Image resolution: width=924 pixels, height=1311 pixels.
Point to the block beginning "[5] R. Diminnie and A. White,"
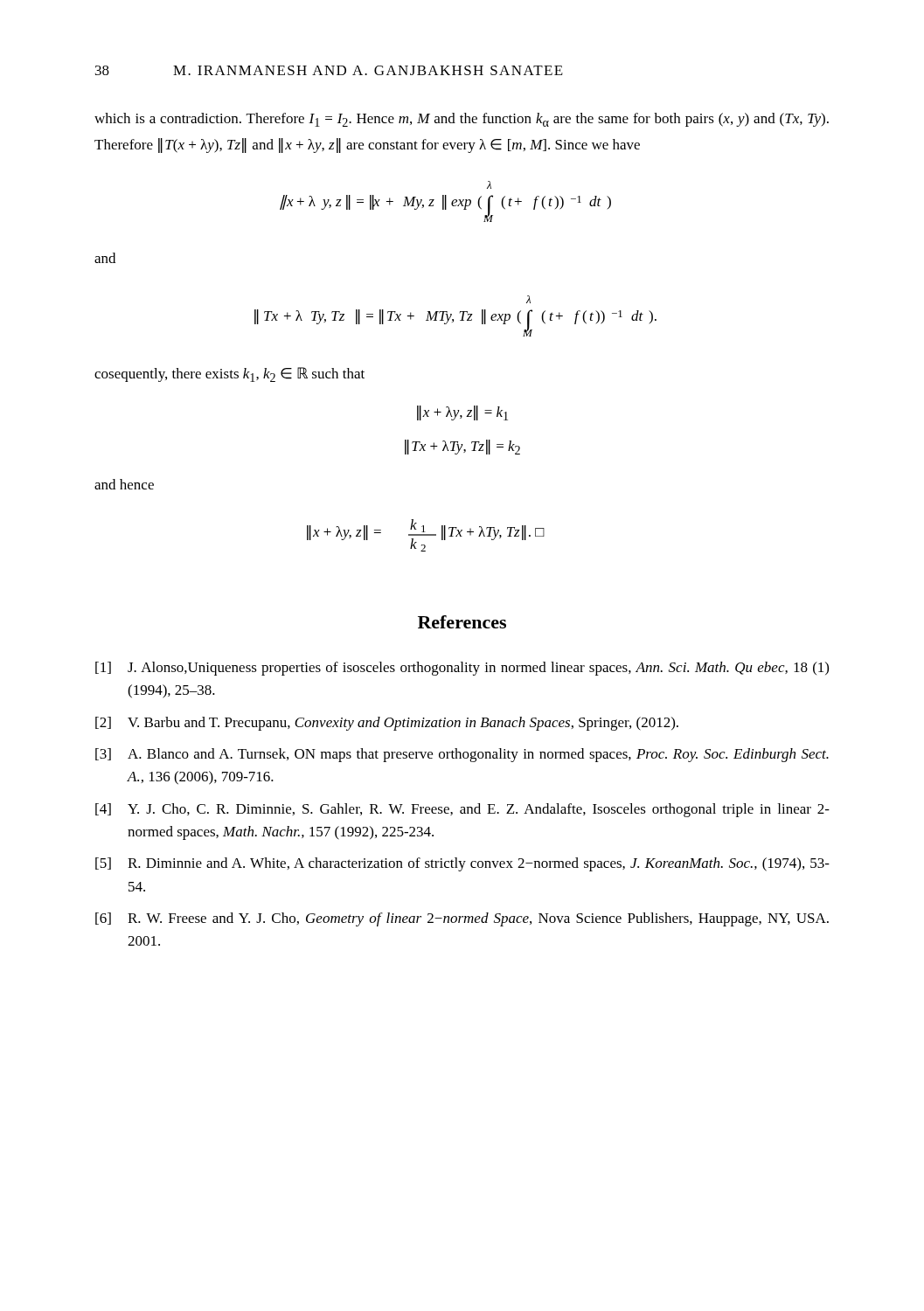462,875
